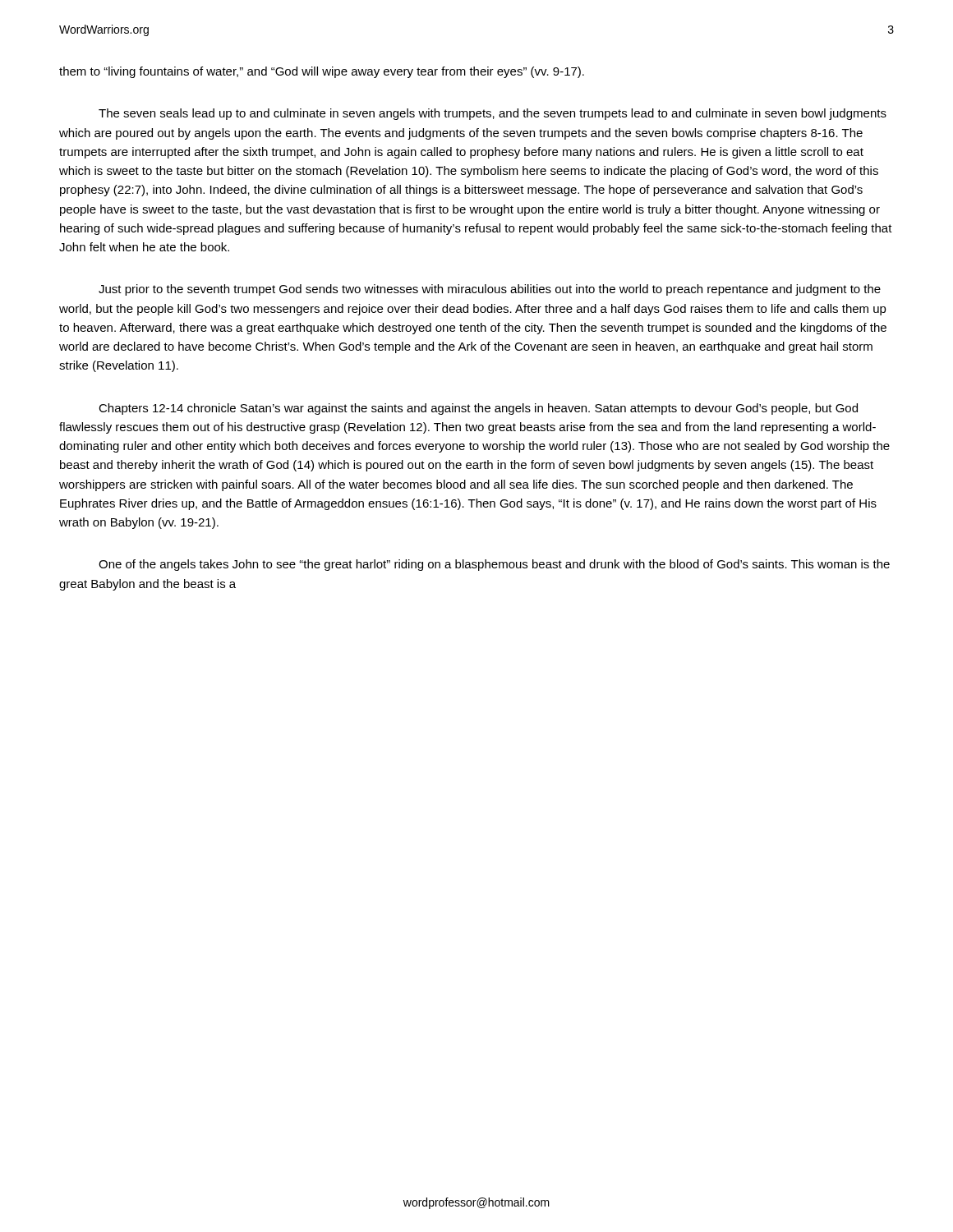
Task: Navigate to the region starting "Just prior to the seventh"
Action: tap(473, 327)
